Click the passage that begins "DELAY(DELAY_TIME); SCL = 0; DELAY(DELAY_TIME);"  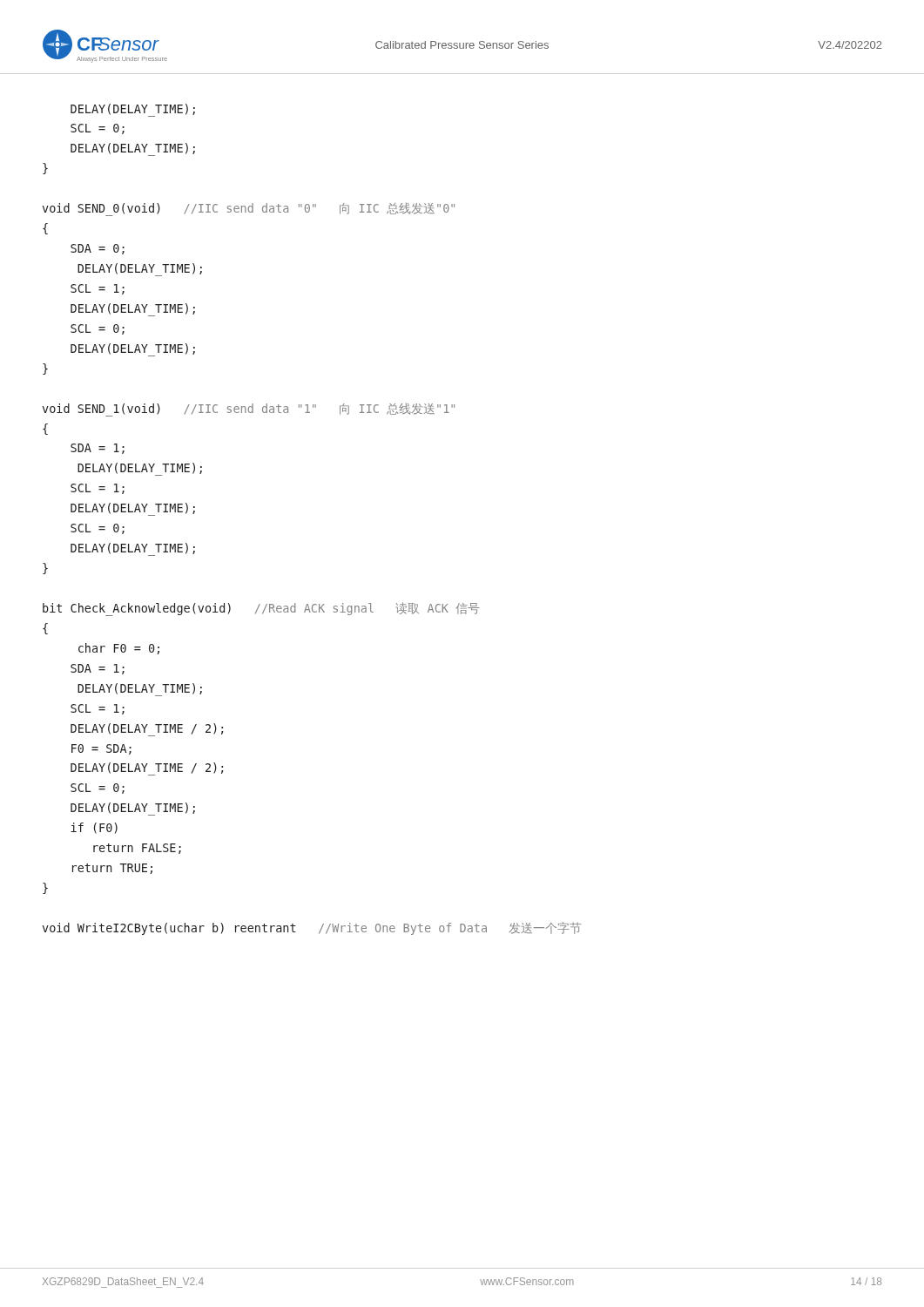point(133,110)
